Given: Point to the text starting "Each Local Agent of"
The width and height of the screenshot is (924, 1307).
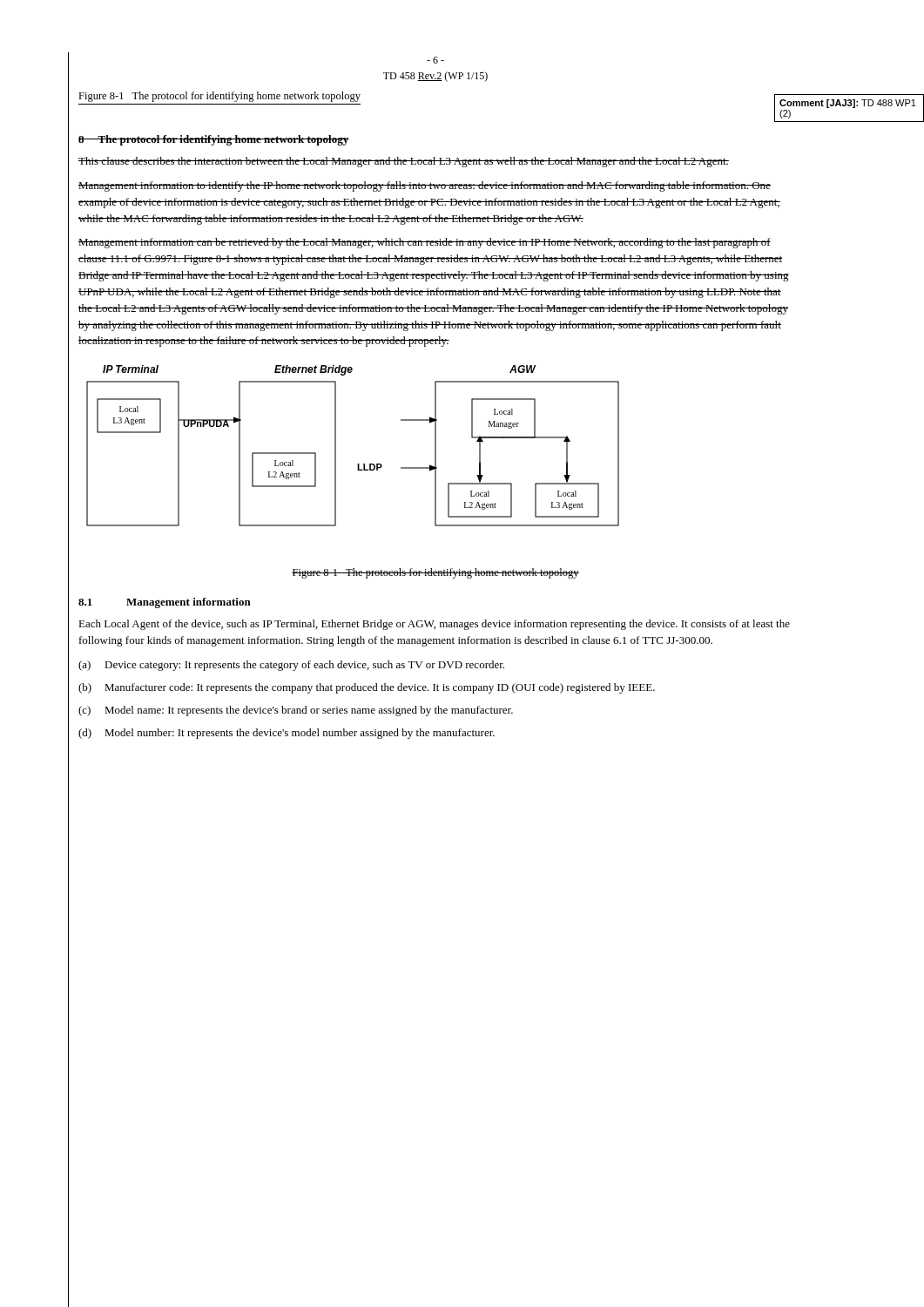Looking at the screenshot, I should [x=434, y=632].
